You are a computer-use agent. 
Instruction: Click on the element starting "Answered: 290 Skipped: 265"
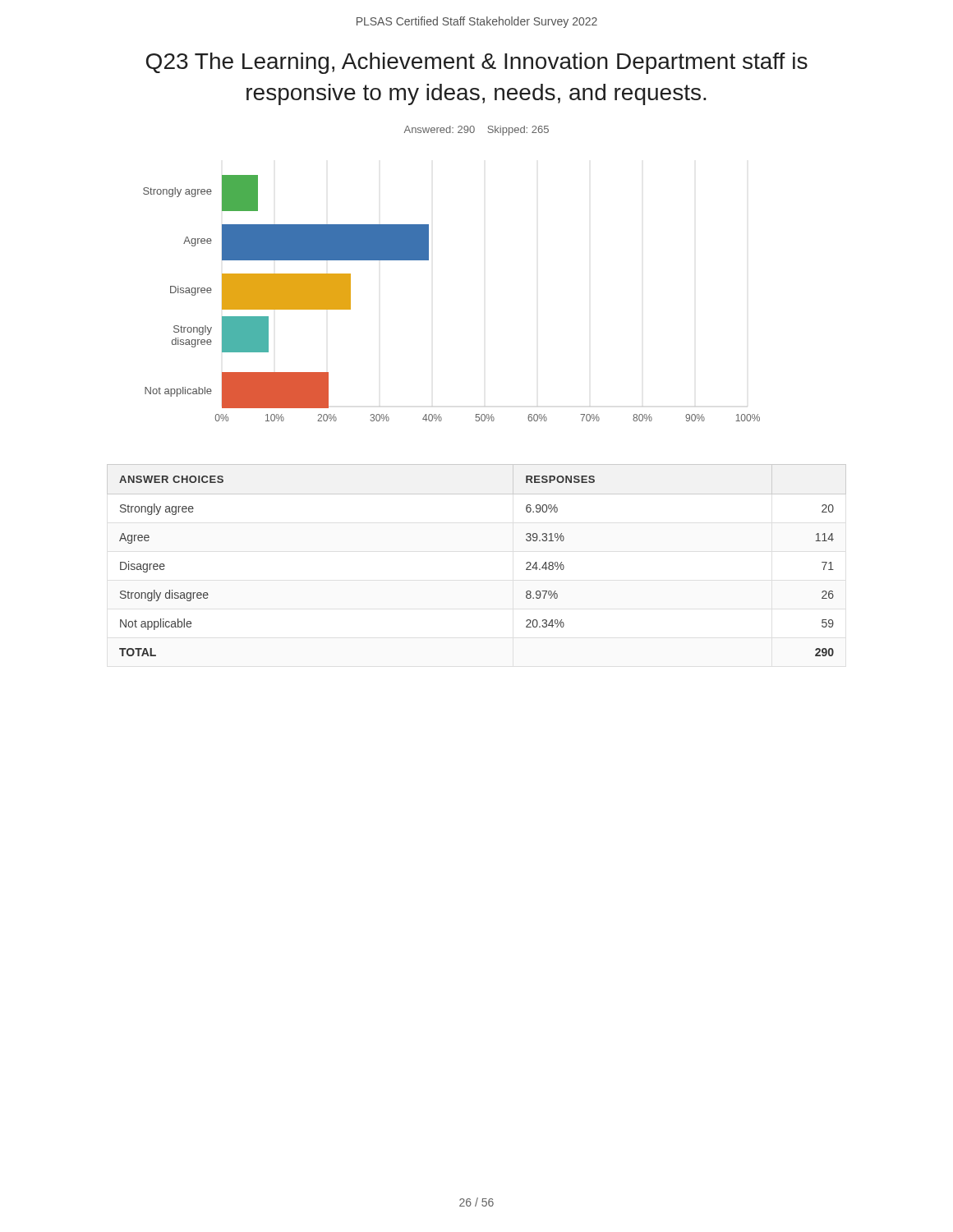point(476,129)
